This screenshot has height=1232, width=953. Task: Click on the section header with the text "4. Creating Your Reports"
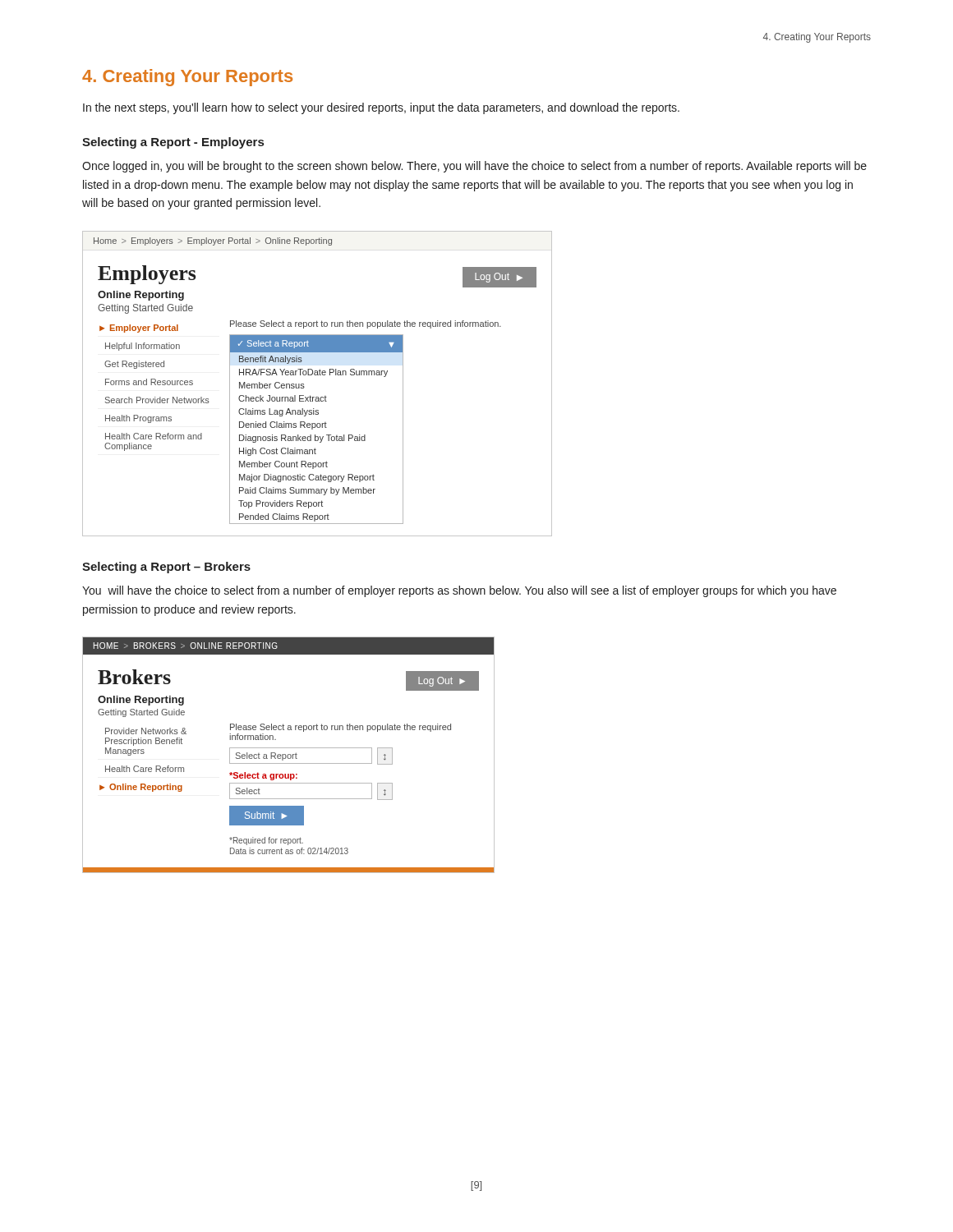[x=187, y=78]
